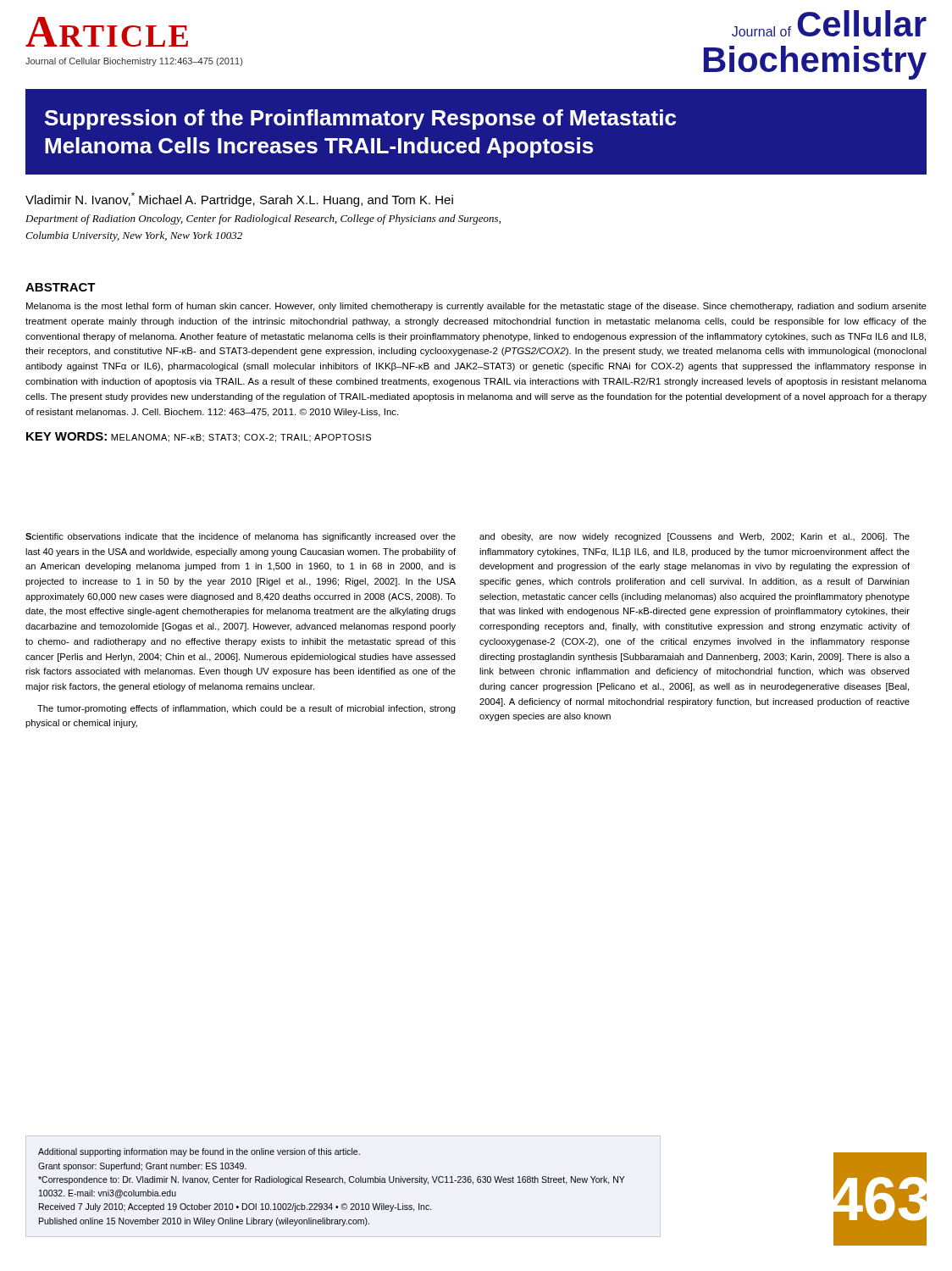Locate the block of text that opens with "The tumor-promoting effects of inflammation, which"
Image resolution: width=952 pixels, height=1271 pixels.
pyautogui.click(x=241, y=715)
